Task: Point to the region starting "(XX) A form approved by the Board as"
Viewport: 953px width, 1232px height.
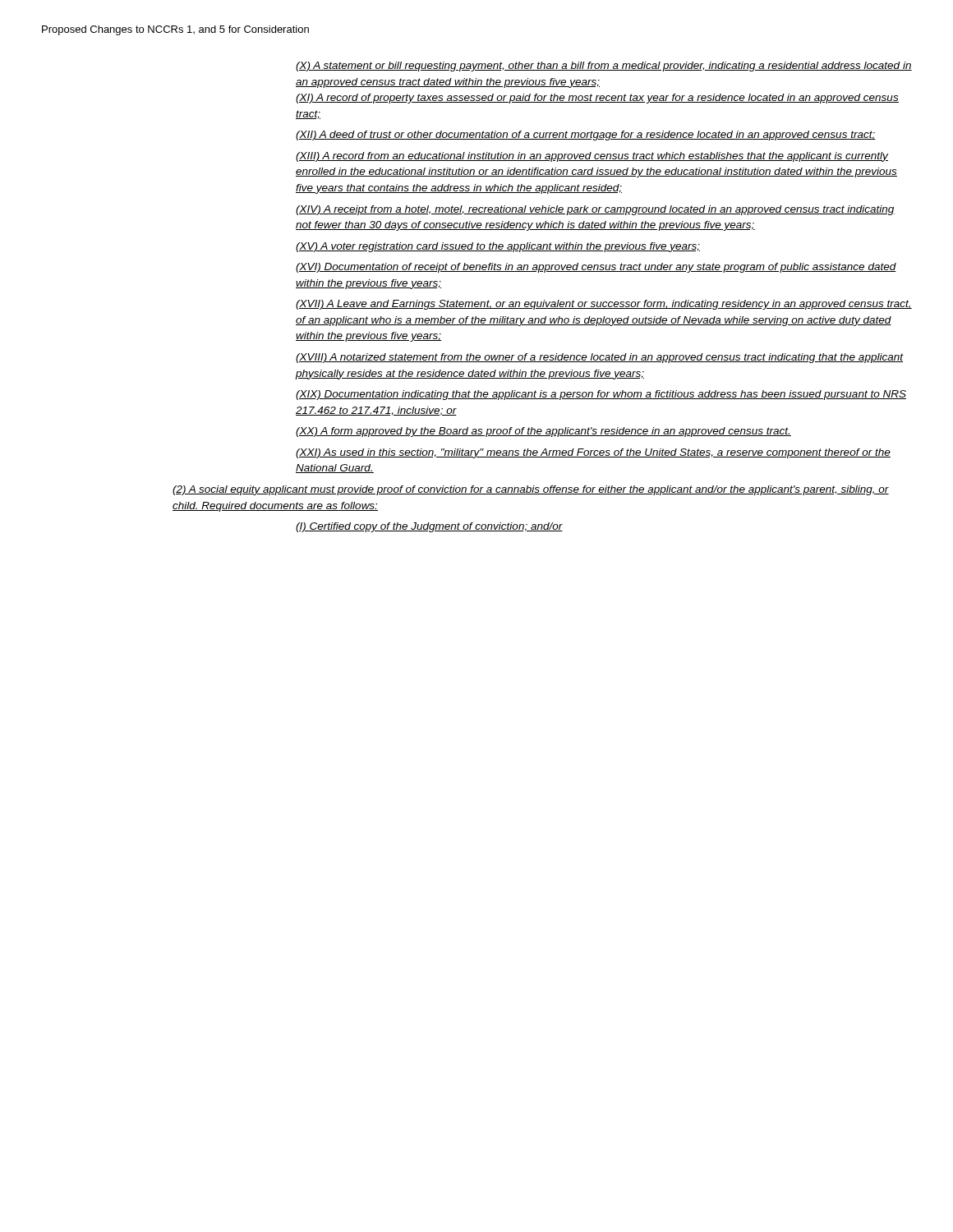Action: pyautogui.click(x=543, y=431)
